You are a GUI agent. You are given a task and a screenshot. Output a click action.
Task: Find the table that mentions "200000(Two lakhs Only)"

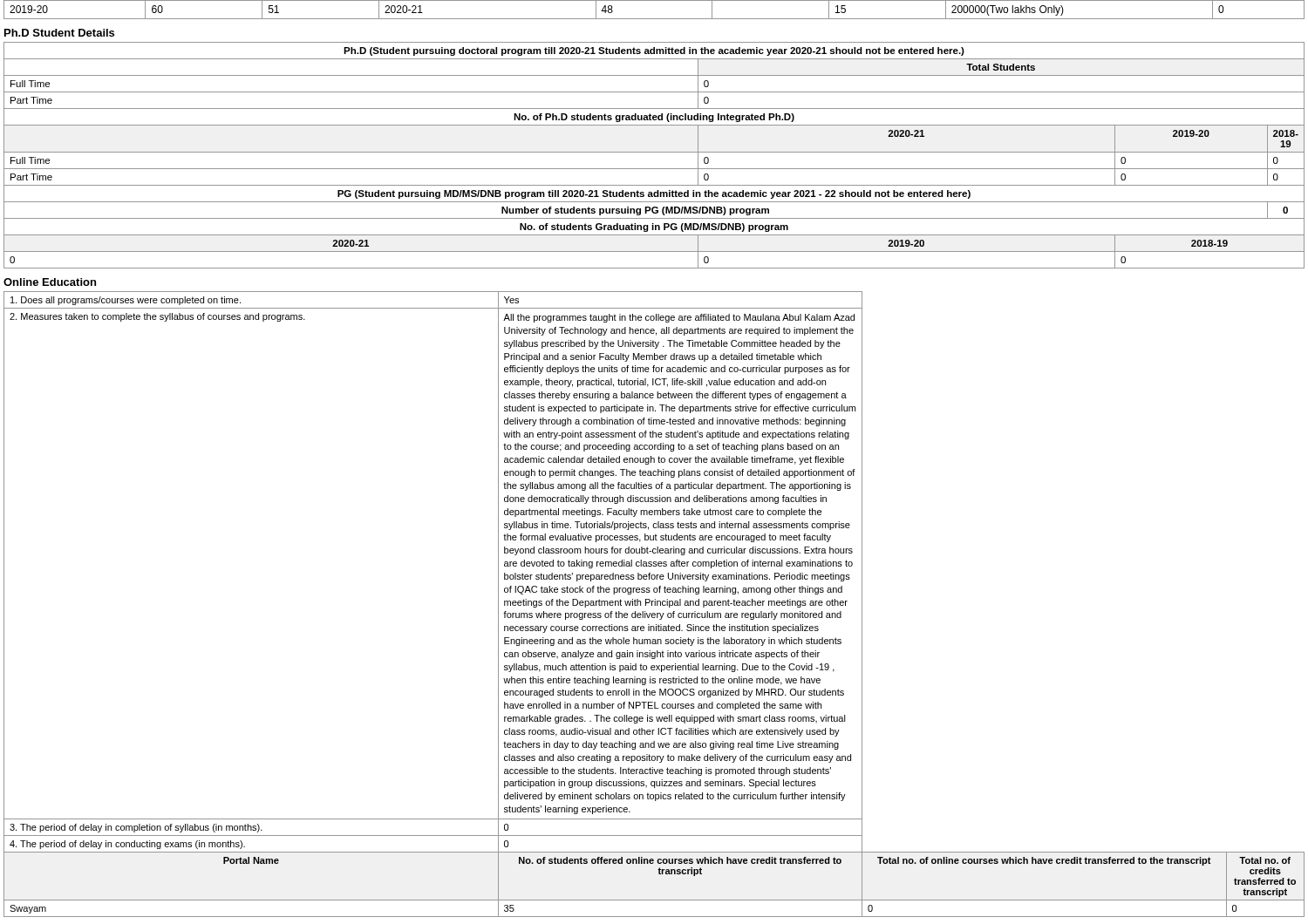[654, 10]
